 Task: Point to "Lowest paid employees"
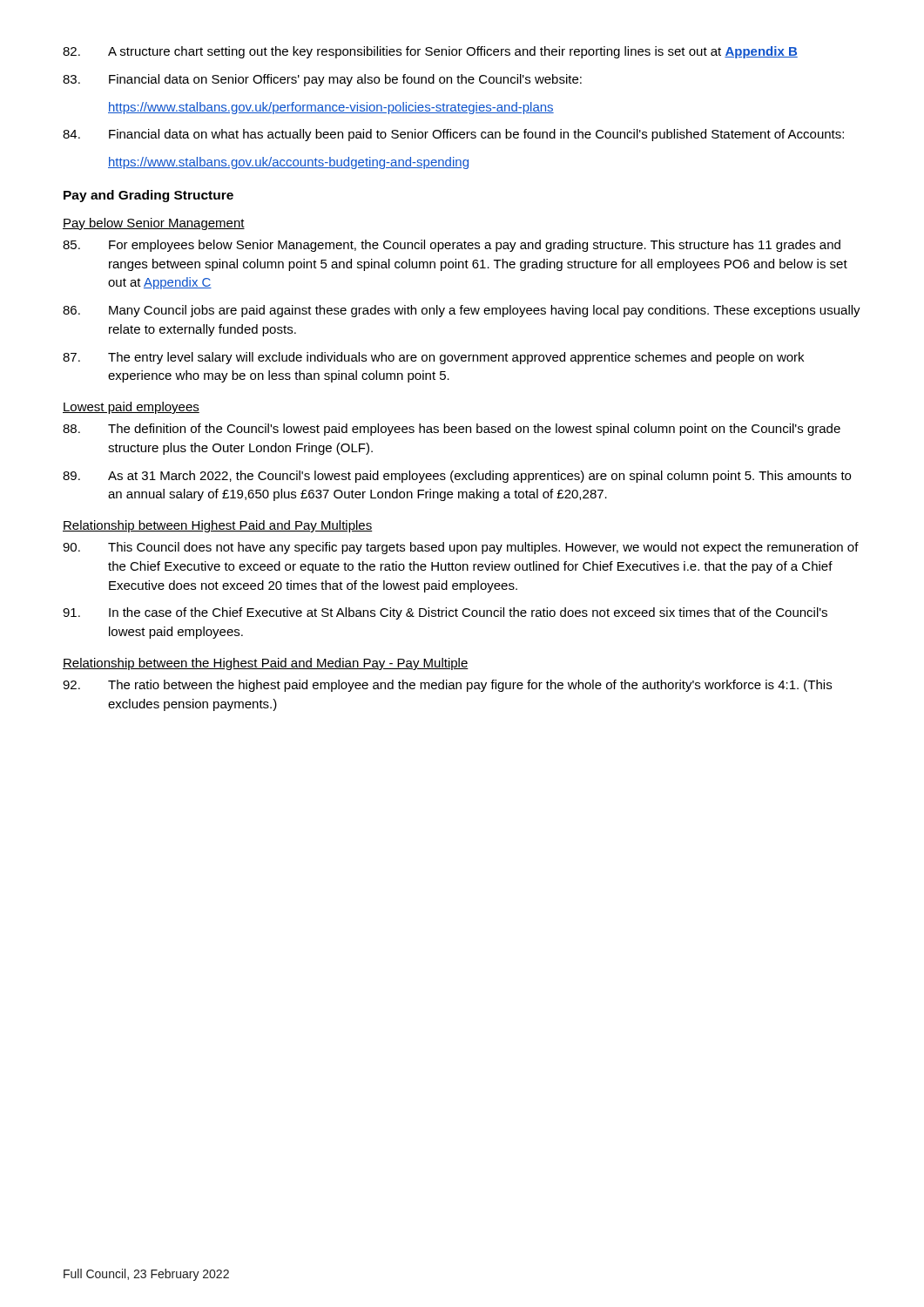[131, 406]
